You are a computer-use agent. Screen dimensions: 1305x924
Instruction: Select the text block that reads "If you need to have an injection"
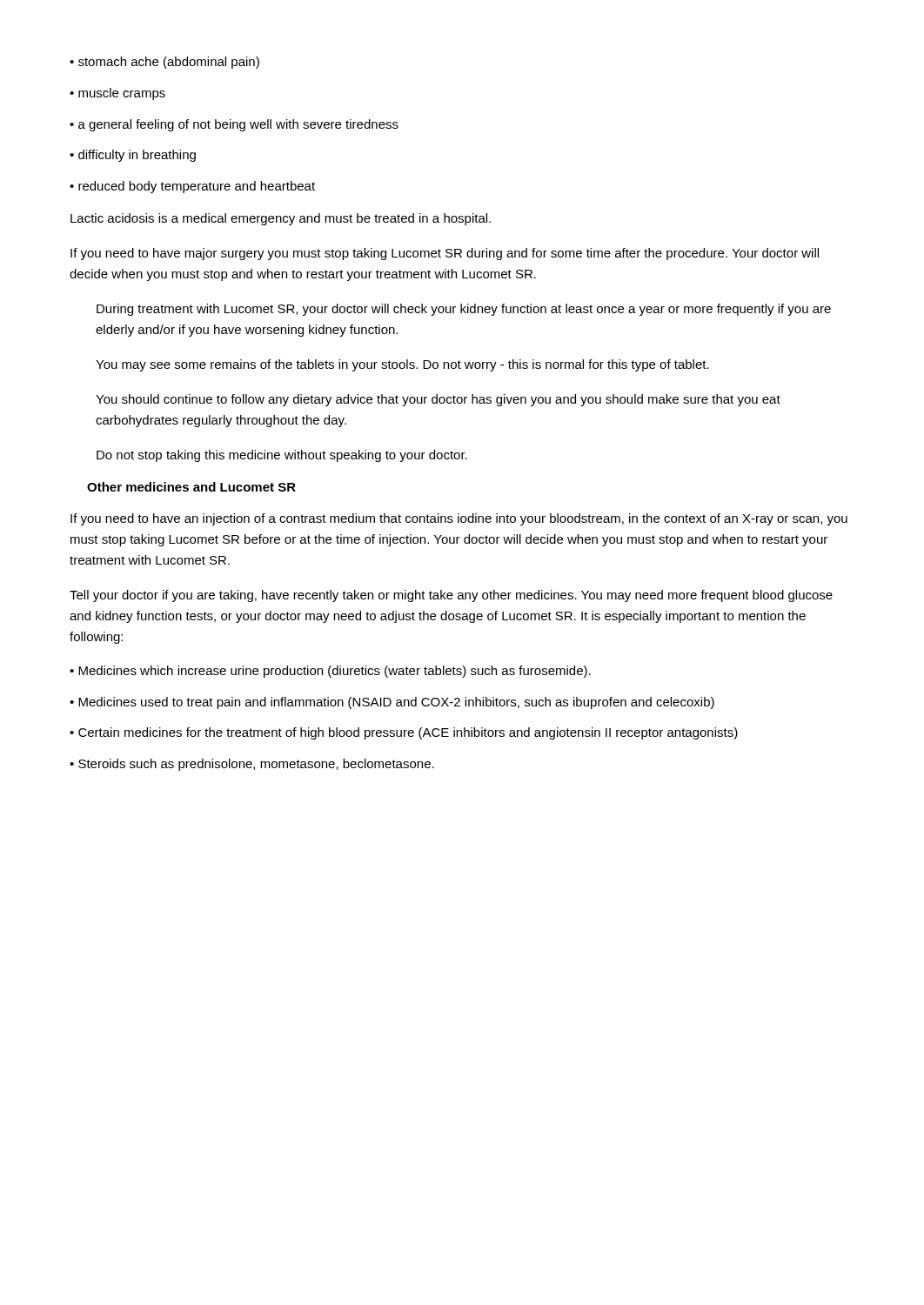pyautogui.click(x=459, y=539)
